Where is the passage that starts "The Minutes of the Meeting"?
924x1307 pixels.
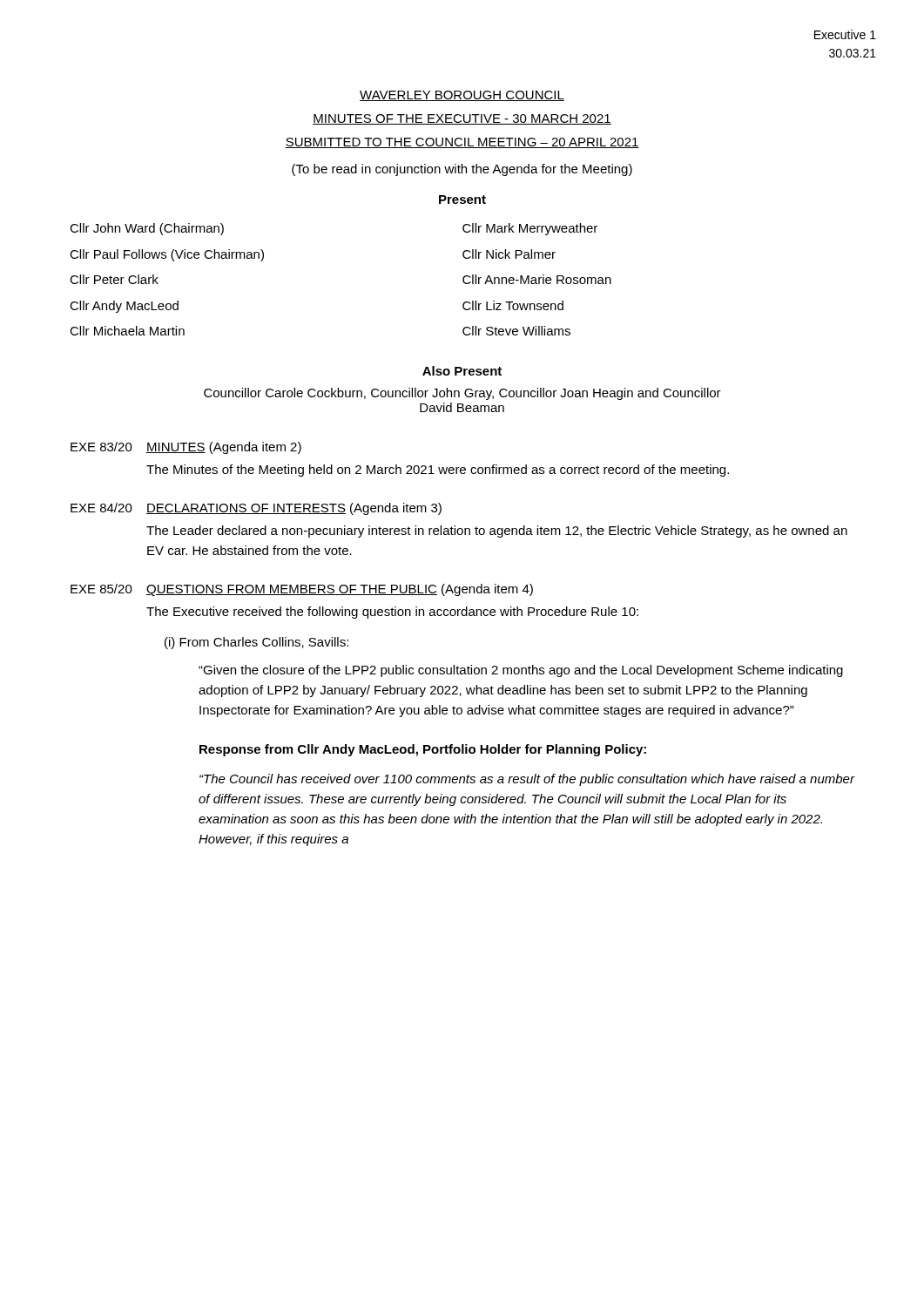coord(438,469)
